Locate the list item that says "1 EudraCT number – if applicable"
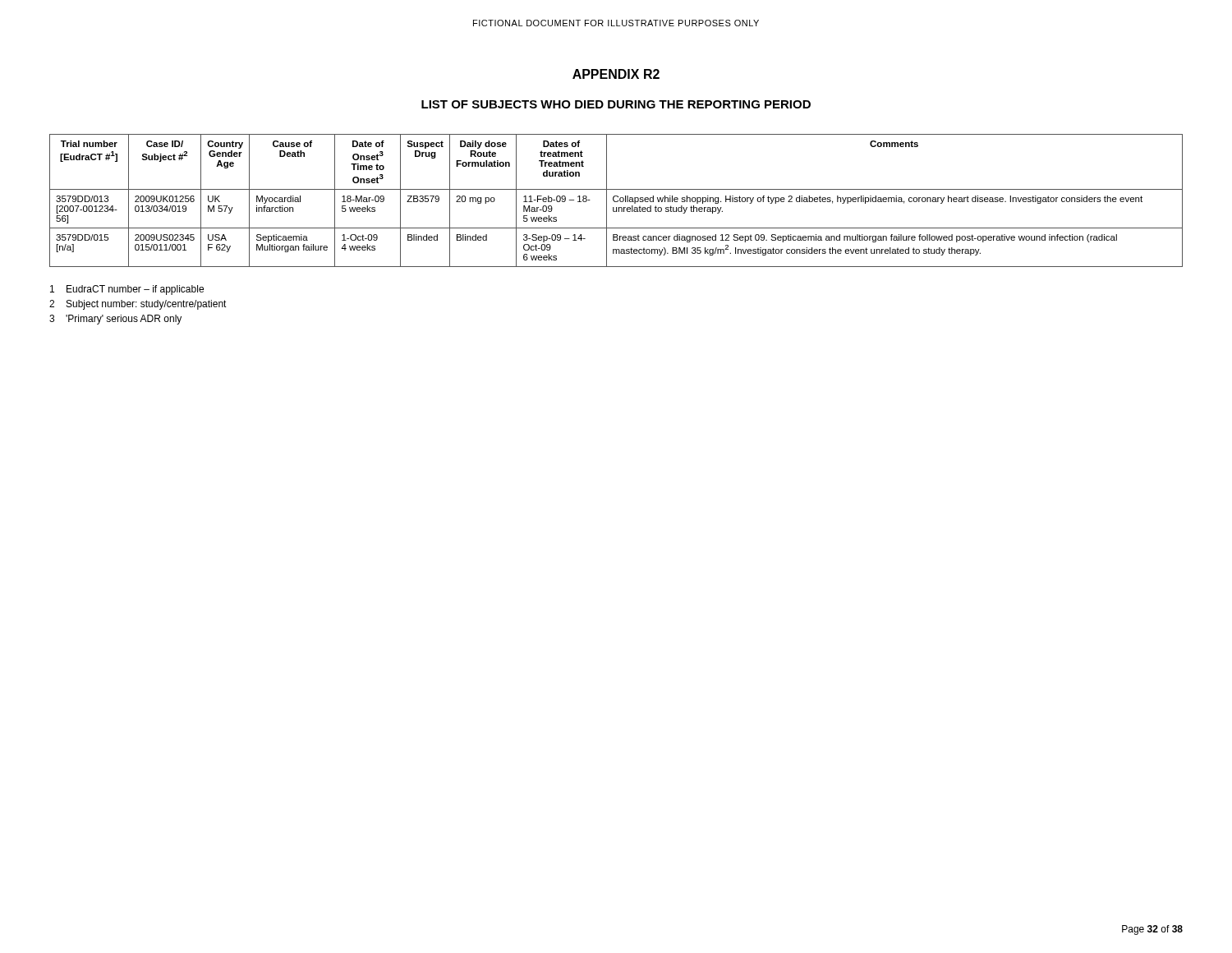 point(127,289)
